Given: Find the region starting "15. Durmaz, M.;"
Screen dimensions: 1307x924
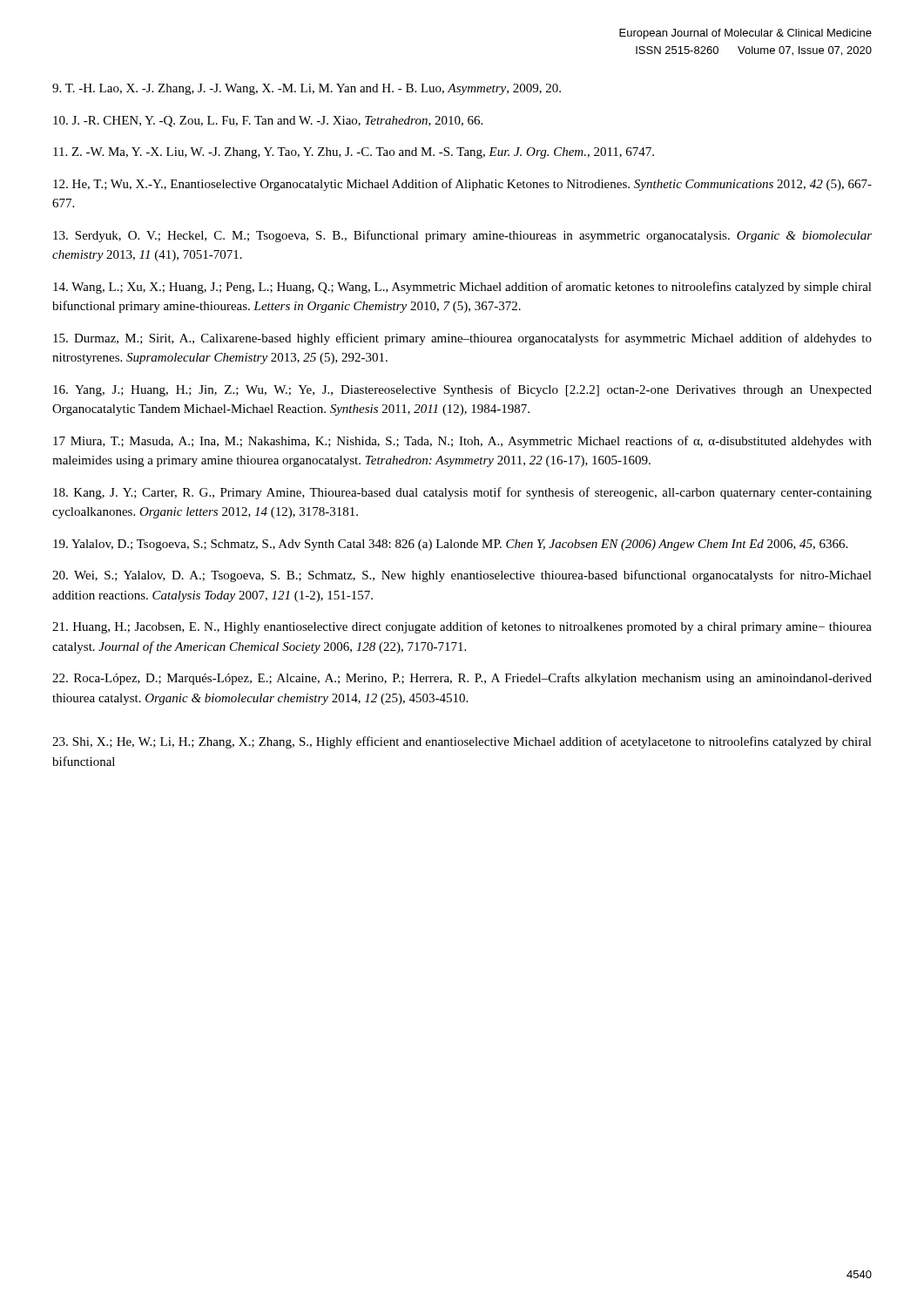Looking at the screenshot, I should pos(462,347).
